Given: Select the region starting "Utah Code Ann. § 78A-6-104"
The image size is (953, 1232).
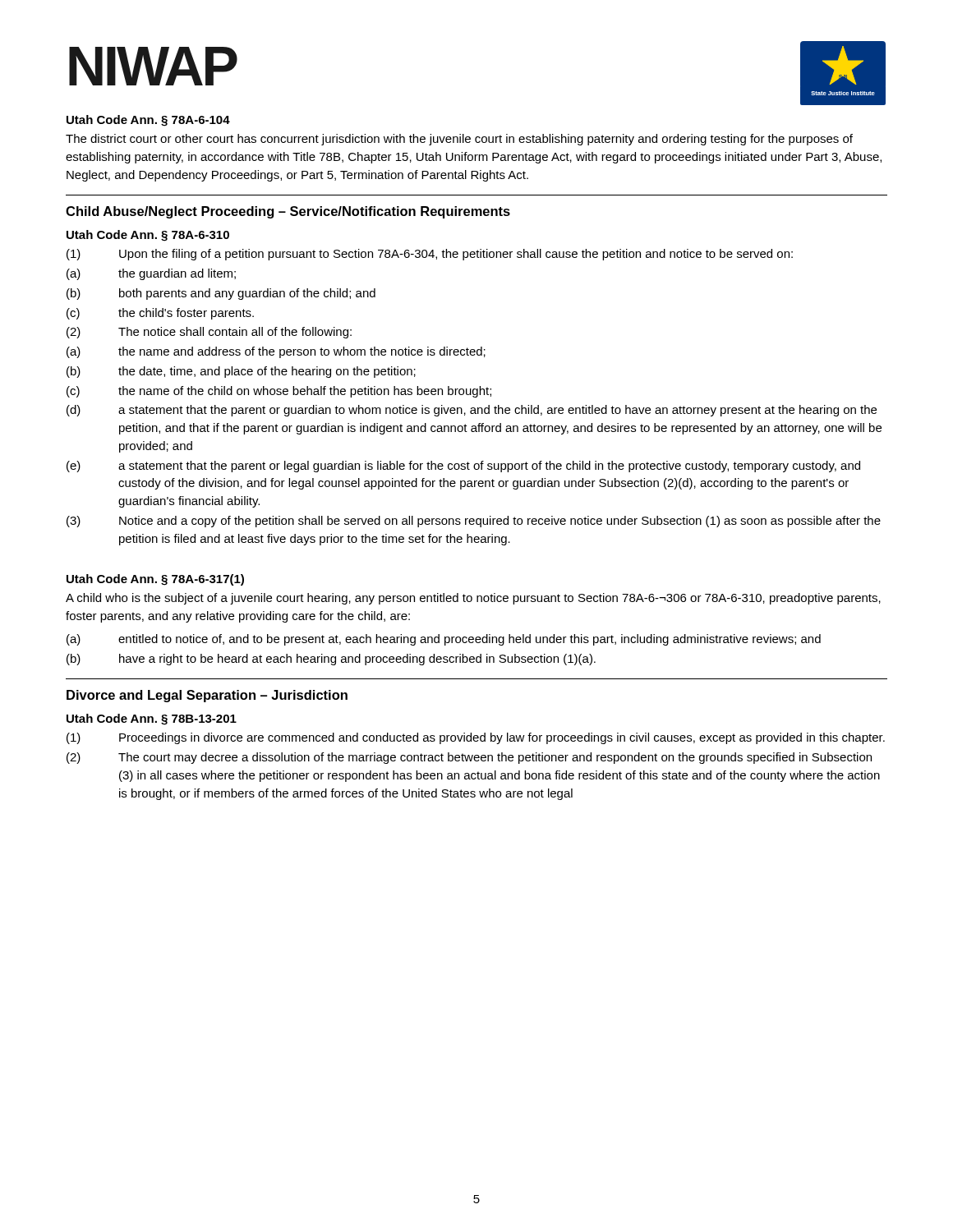Looking at the screenshot, I should pos(148,120).
